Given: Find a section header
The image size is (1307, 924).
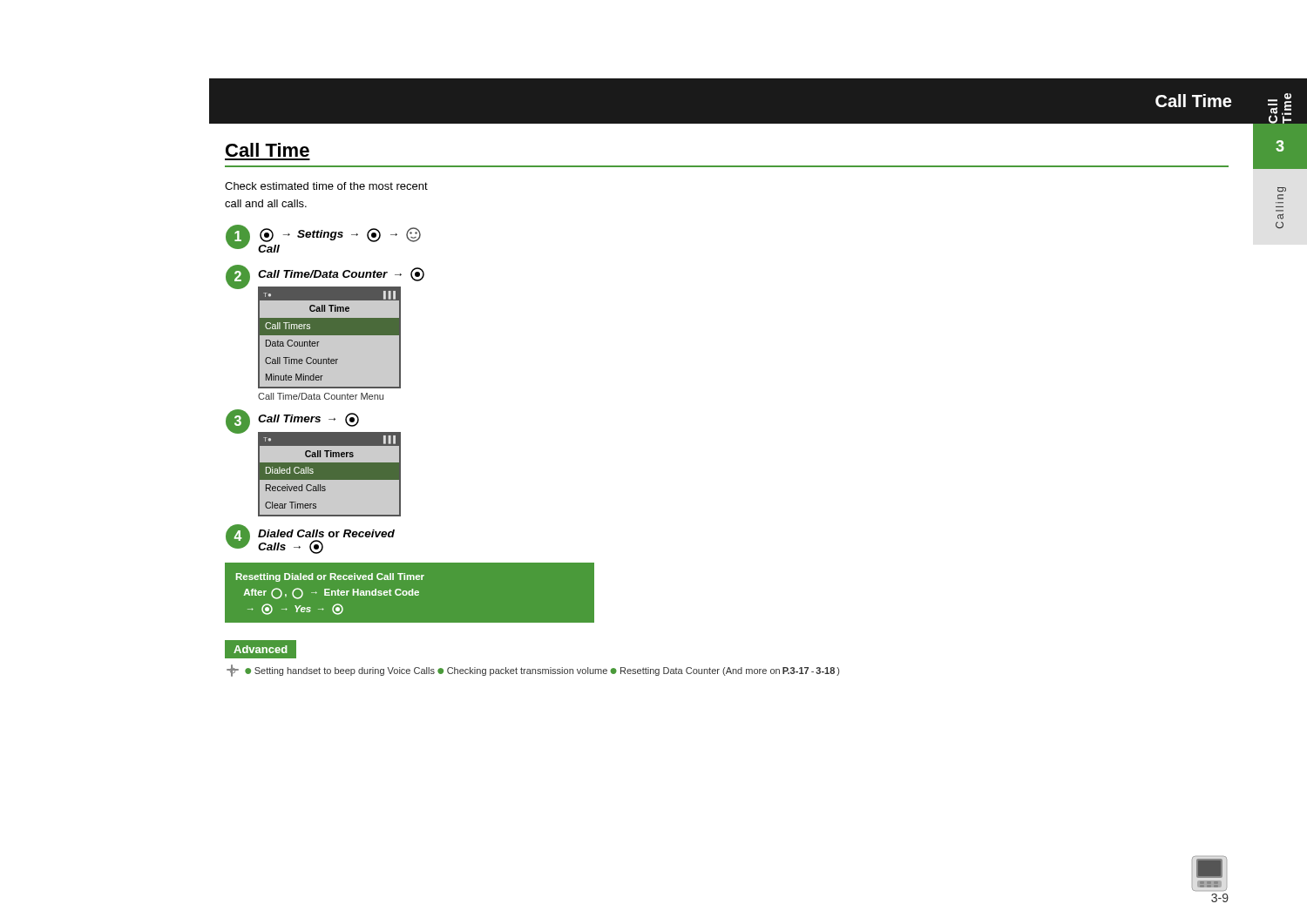Looking at the screenshot, I should pyautogui.click(x=261, y=649).
